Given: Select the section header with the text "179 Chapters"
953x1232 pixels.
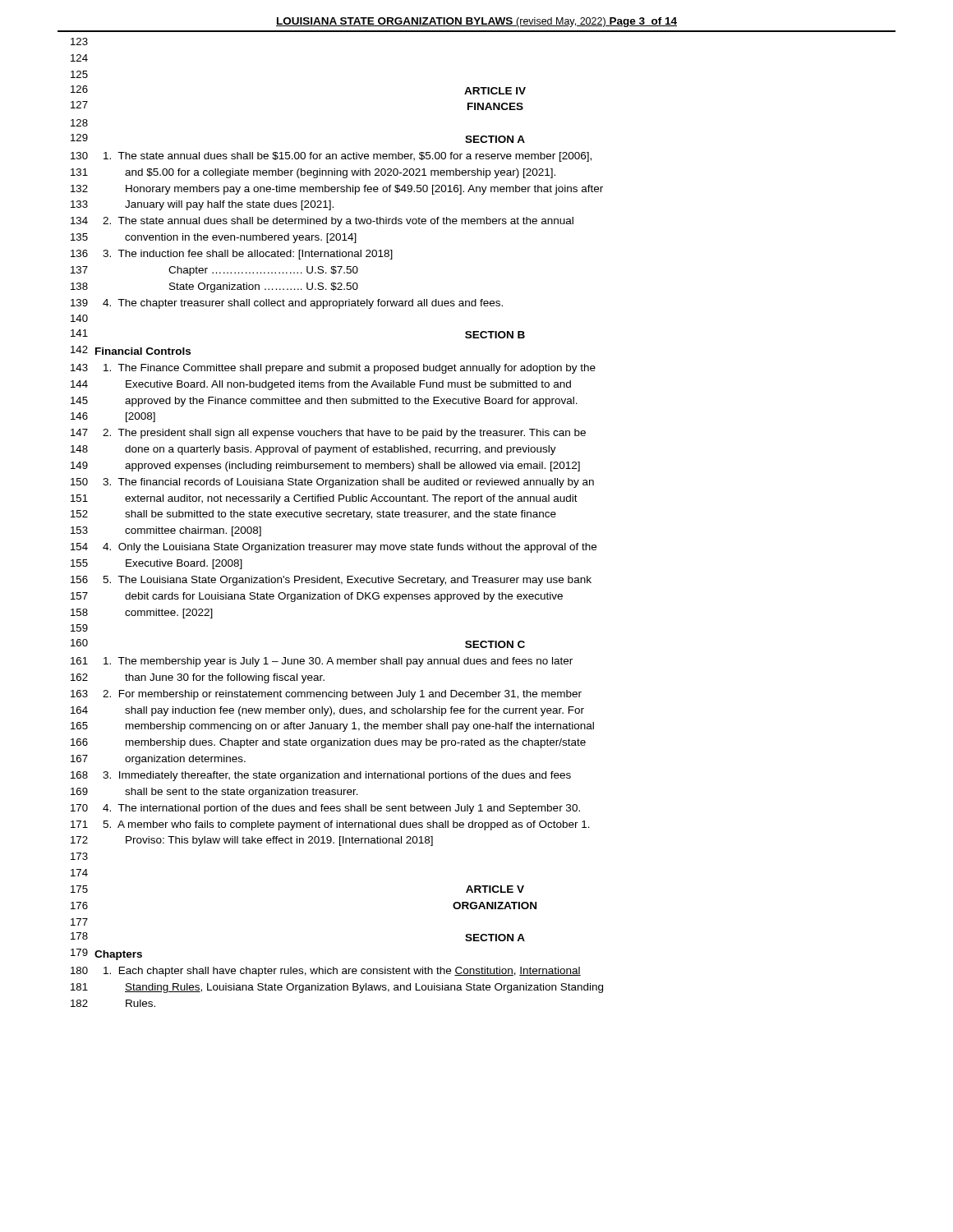Looking at the screenshot, I should pyautogui.click(x=106, y=954).
